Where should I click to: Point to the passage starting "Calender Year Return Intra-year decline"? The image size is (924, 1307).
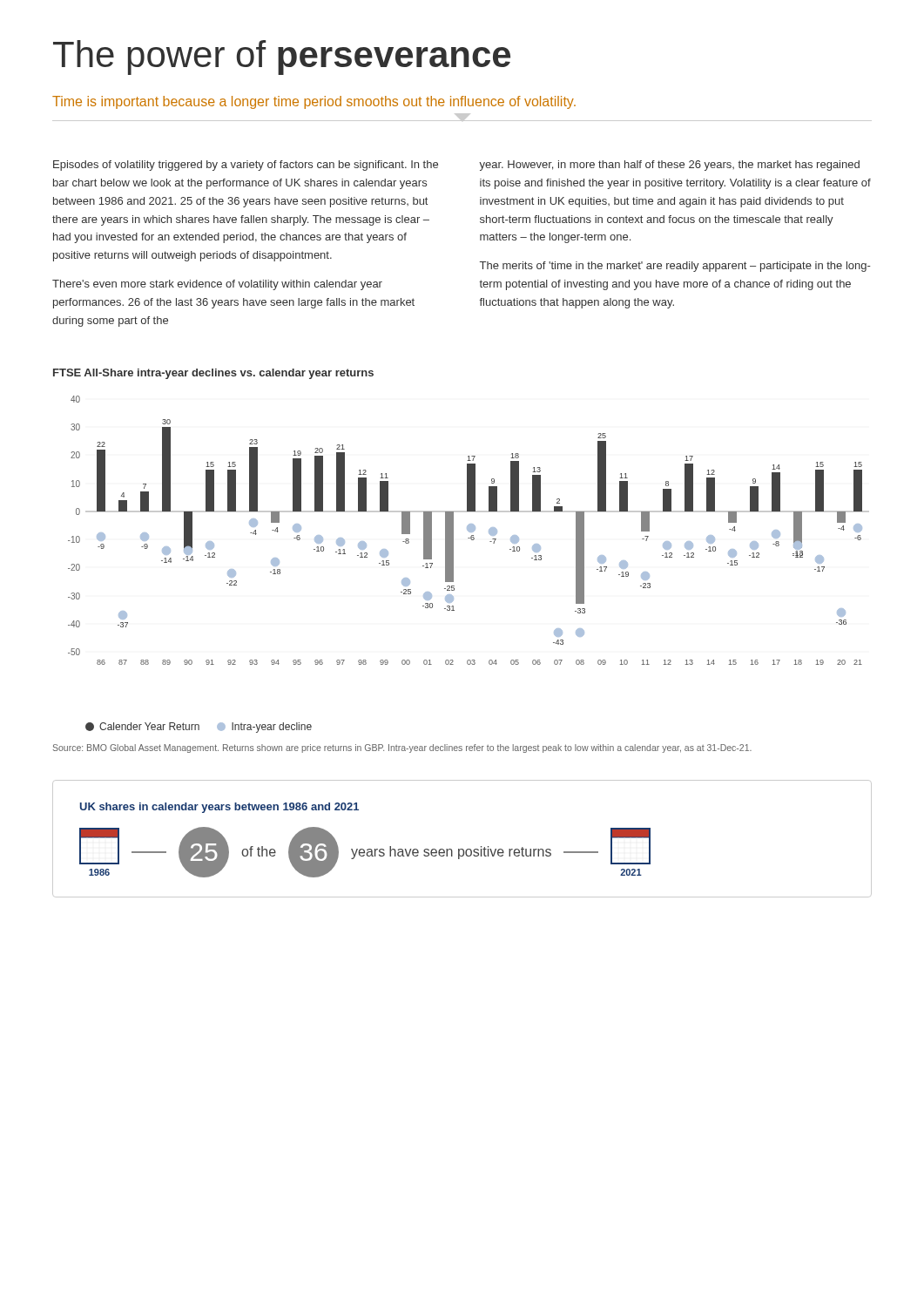pyautogui.click(x=199, y=727)
